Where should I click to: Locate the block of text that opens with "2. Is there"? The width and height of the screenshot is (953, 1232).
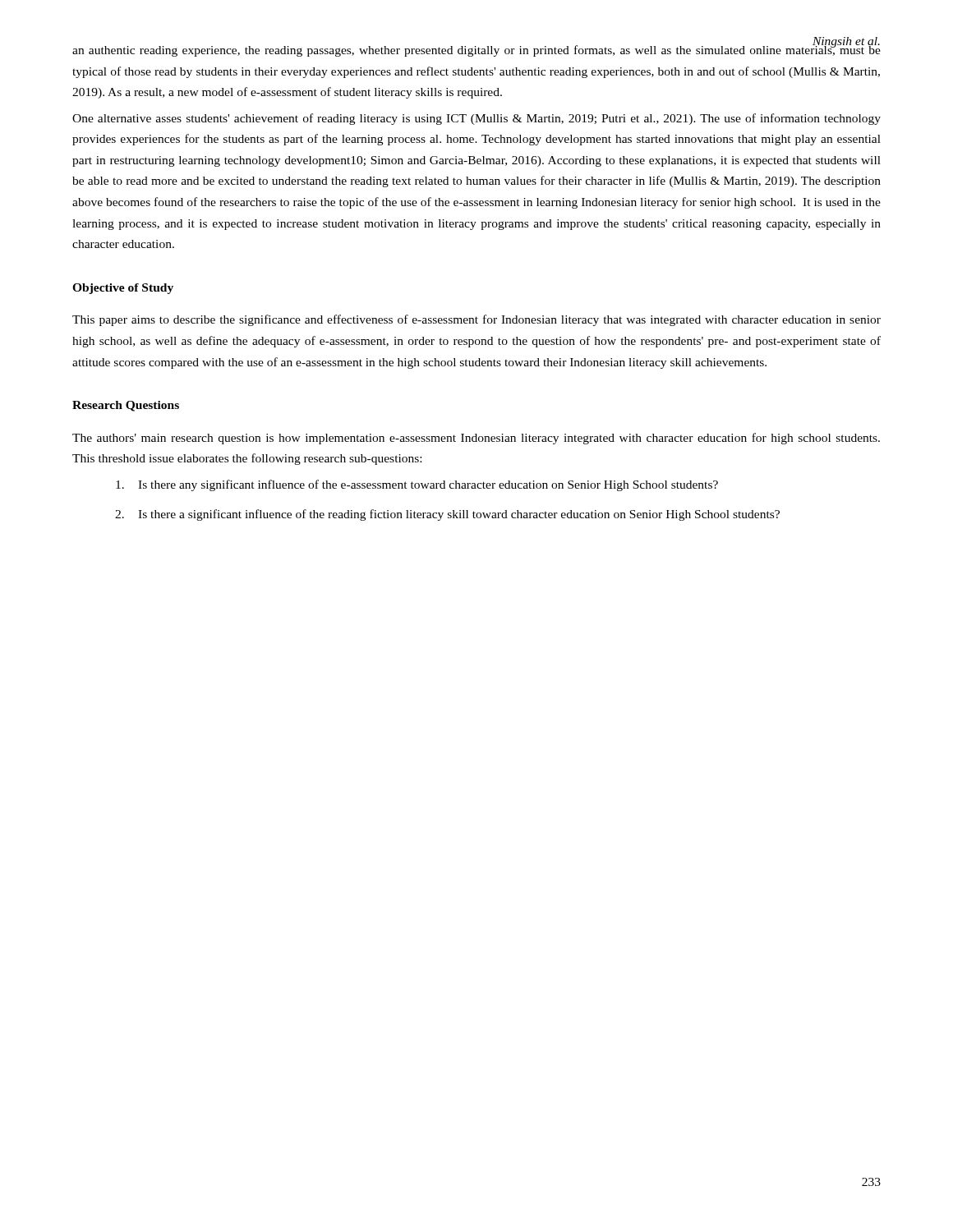coord(498,514)
